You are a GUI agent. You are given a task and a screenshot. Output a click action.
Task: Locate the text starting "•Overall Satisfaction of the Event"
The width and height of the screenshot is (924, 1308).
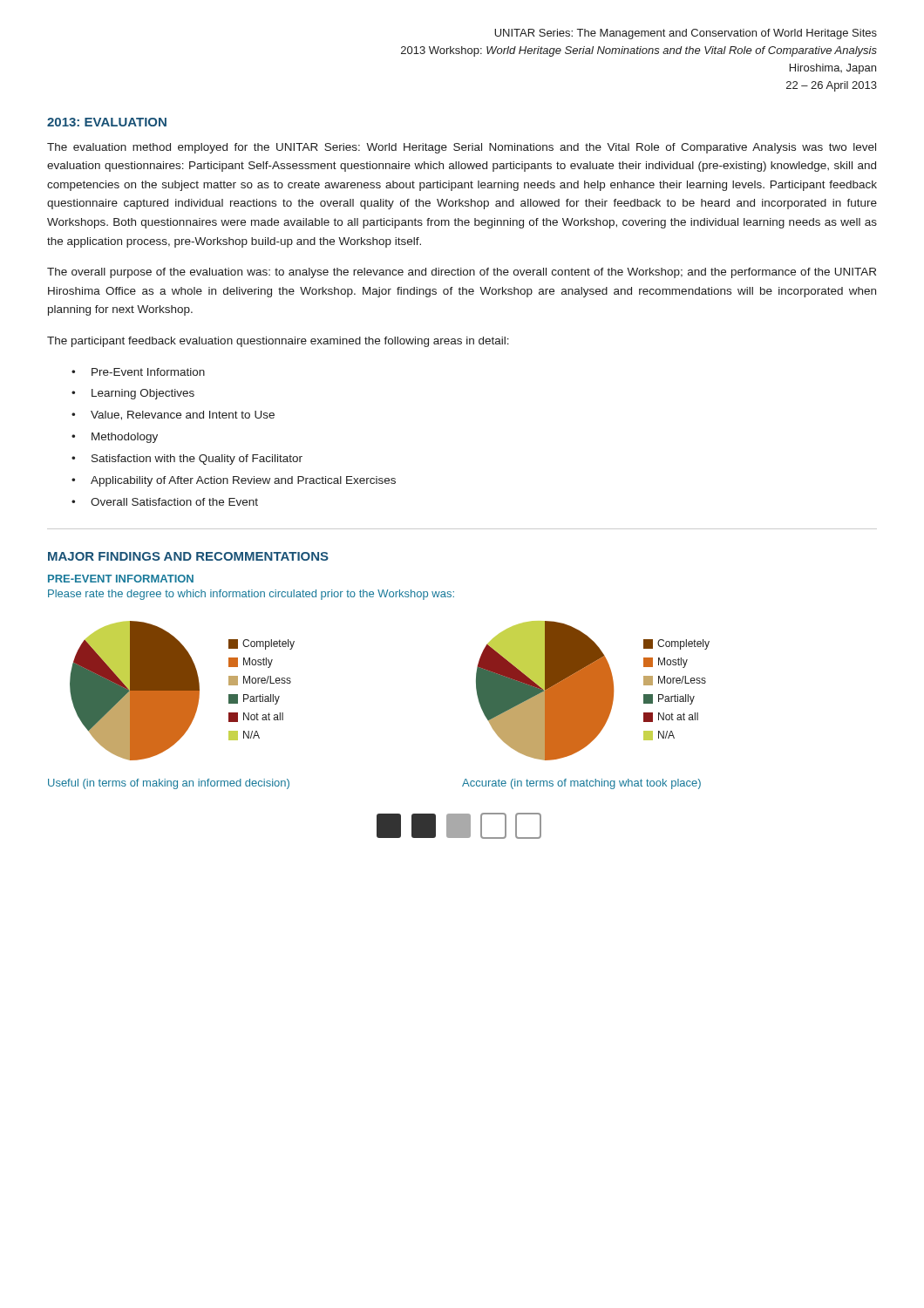tap(153, 503)
